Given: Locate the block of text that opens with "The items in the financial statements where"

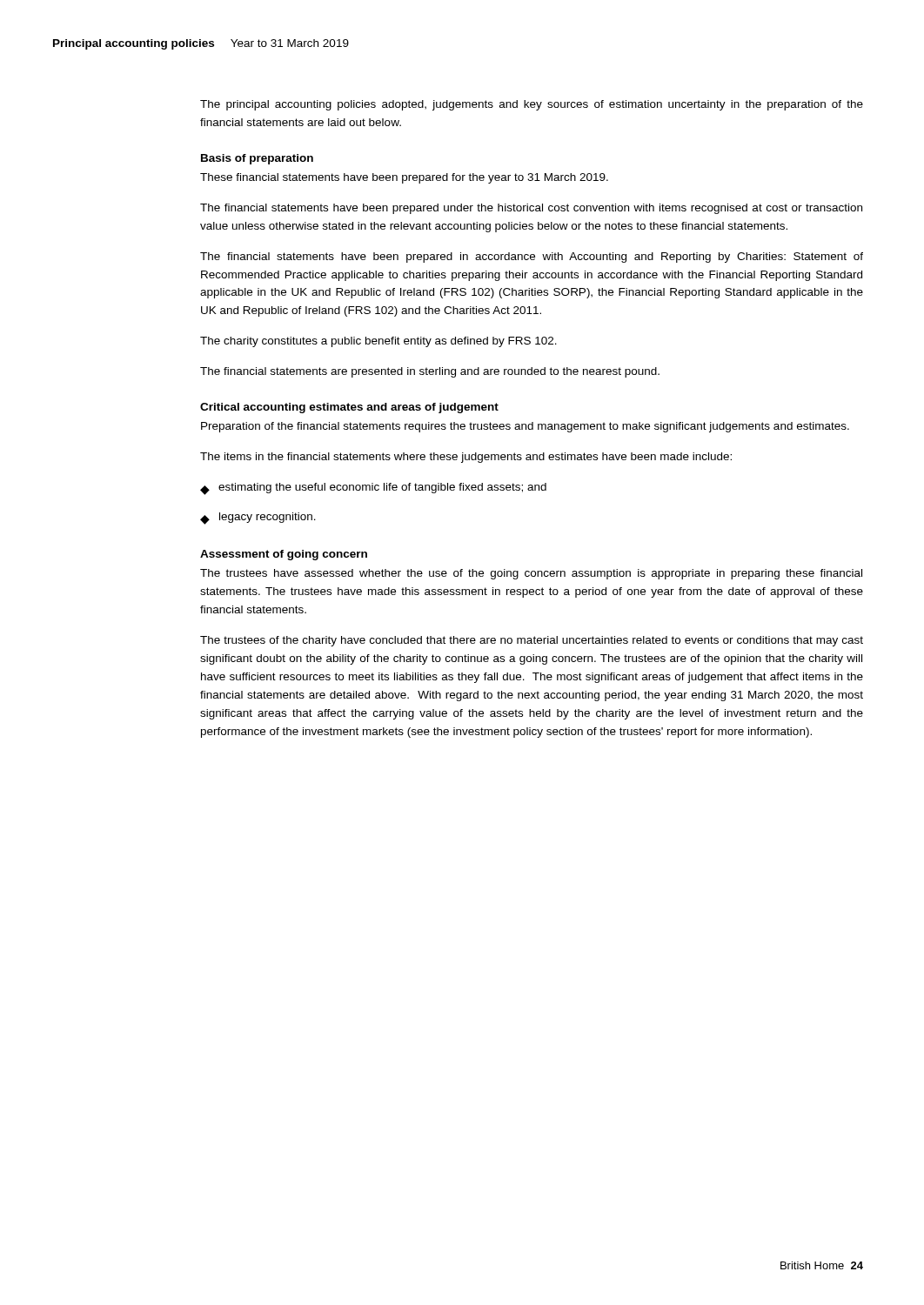Looking at the screenshot, I should (x=467, y=456).
